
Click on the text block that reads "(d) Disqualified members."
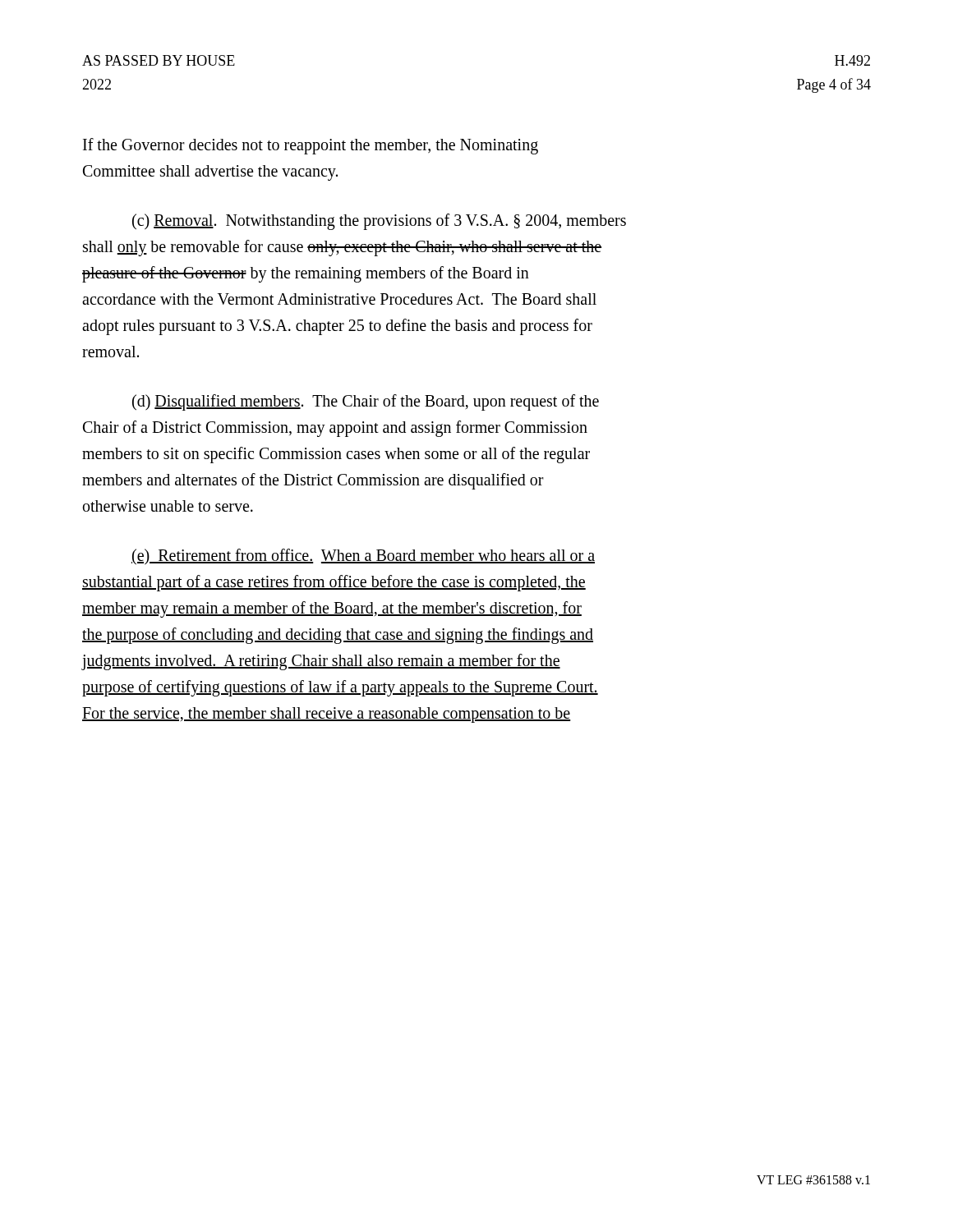(x=365, y=401)
